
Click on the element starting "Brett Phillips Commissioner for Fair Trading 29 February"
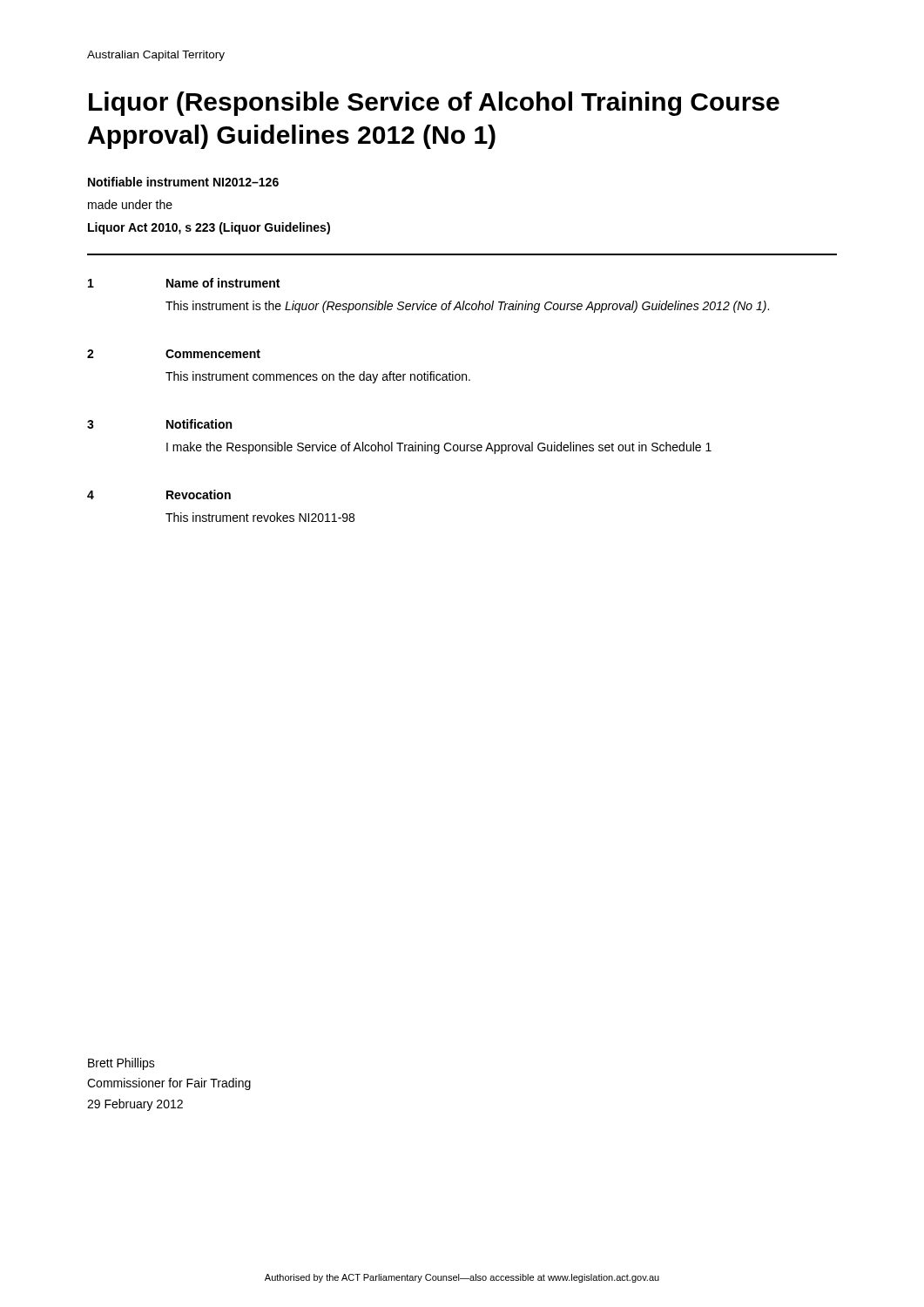pyautogui.click(x=169, y=1083)
